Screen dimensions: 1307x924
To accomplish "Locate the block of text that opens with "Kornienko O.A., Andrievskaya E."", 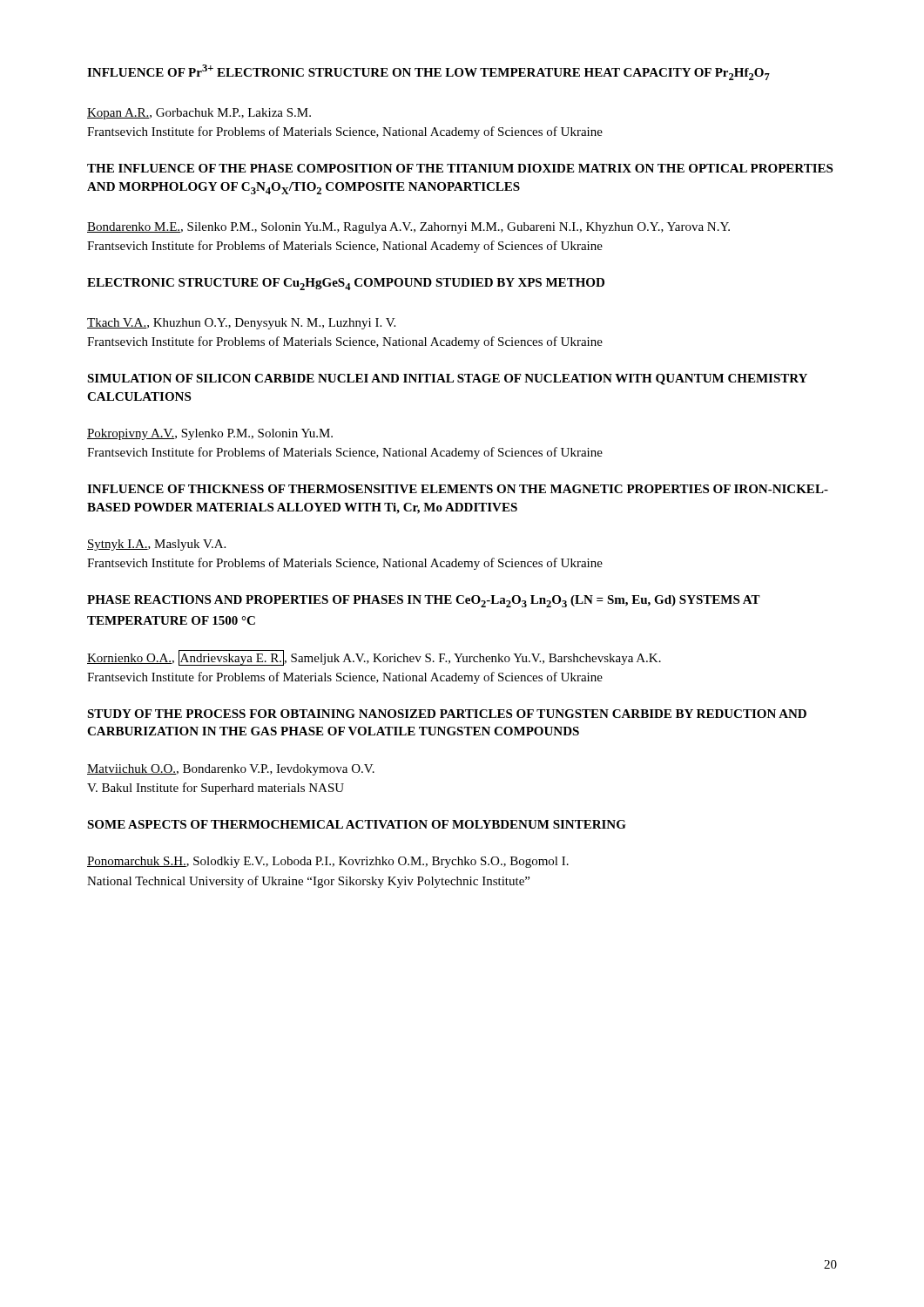I will pyautogui.click(x=462, y=667).
